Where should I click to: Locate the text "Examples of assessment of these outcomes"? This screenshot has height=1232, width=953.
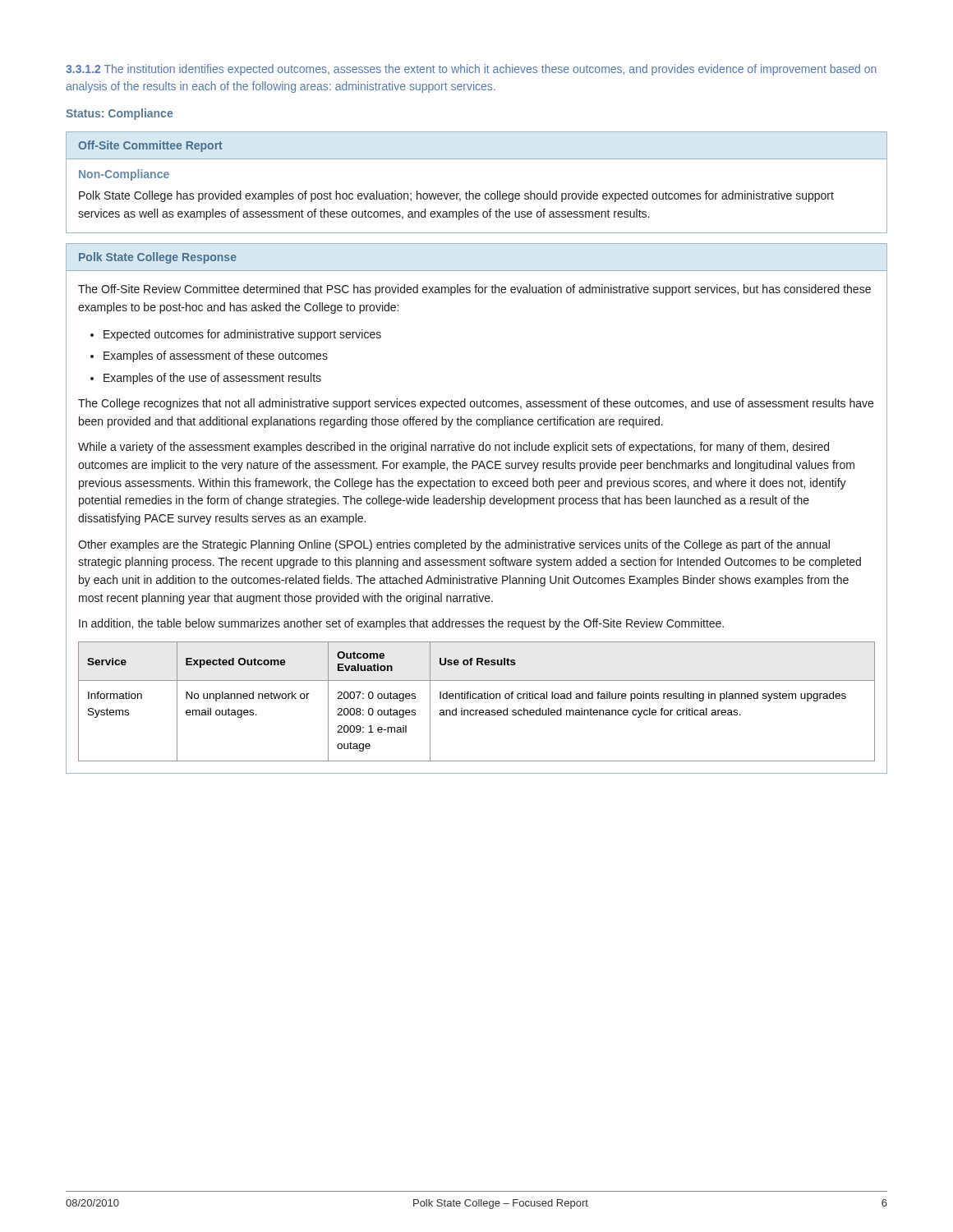(x=215, y=356)
